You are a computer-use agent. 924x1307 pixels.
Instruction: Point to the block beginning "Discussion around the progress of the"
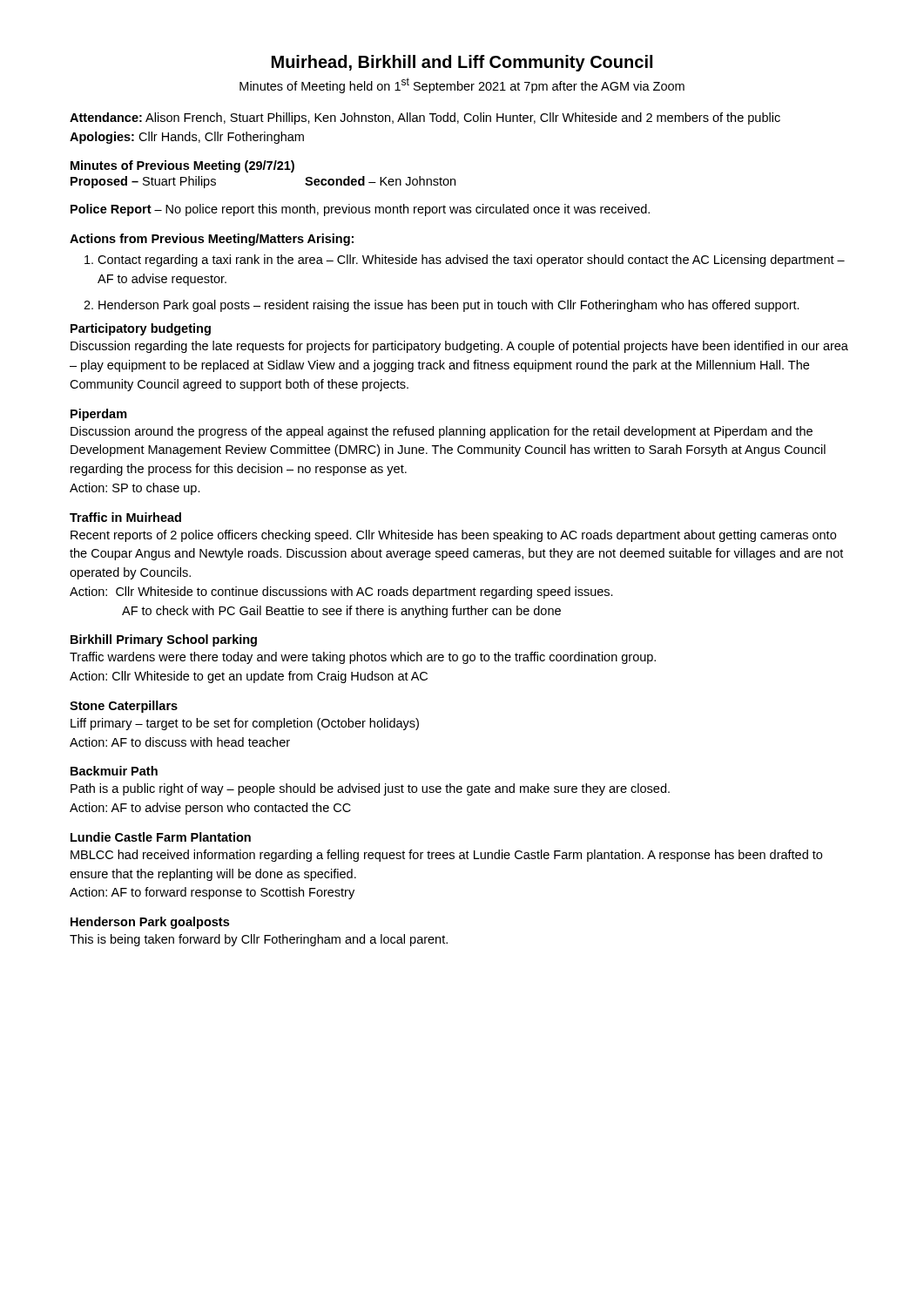(448, 459)
